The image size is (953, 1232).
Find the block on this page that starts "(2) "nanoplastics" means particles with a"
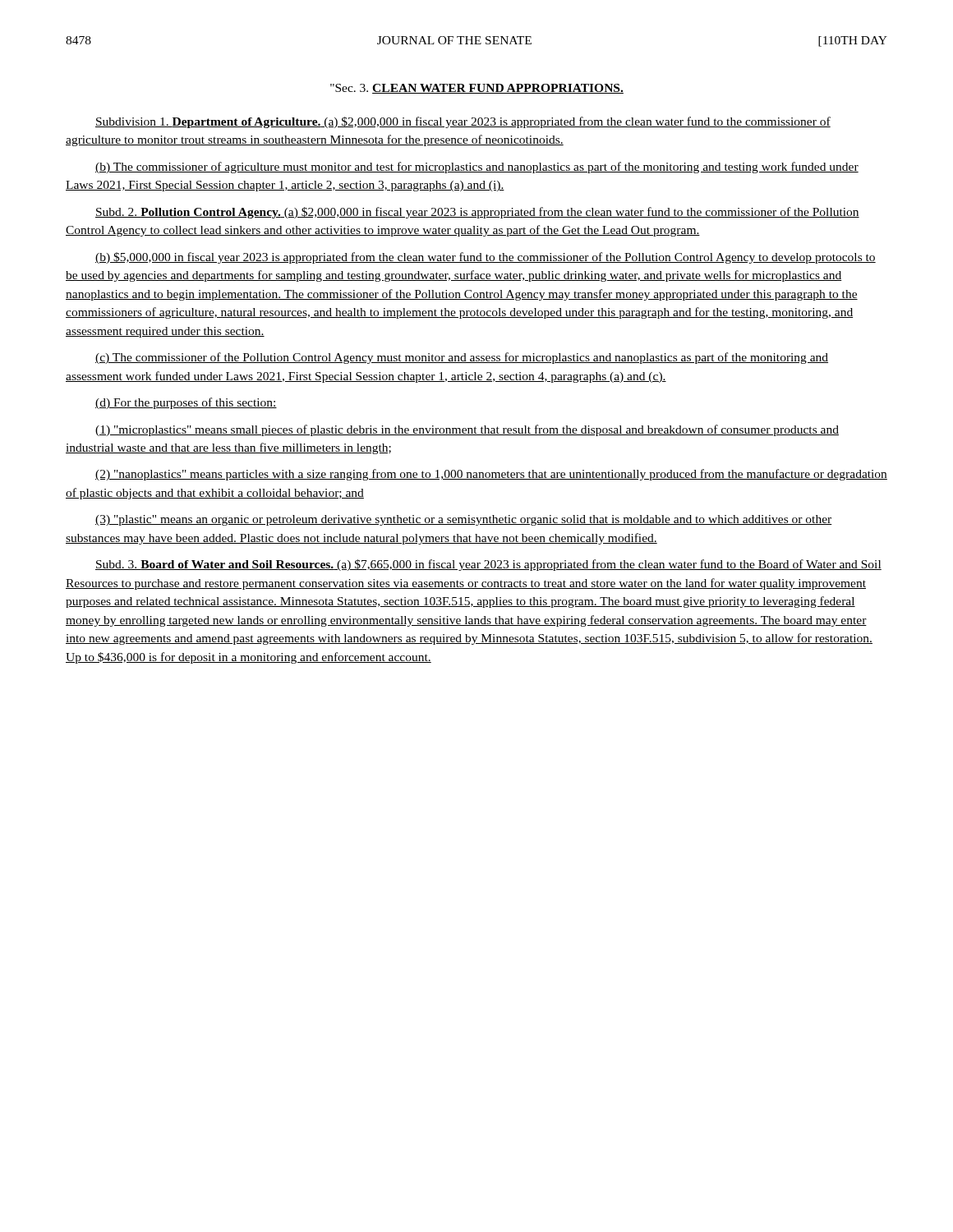click(x=476, y=483)
